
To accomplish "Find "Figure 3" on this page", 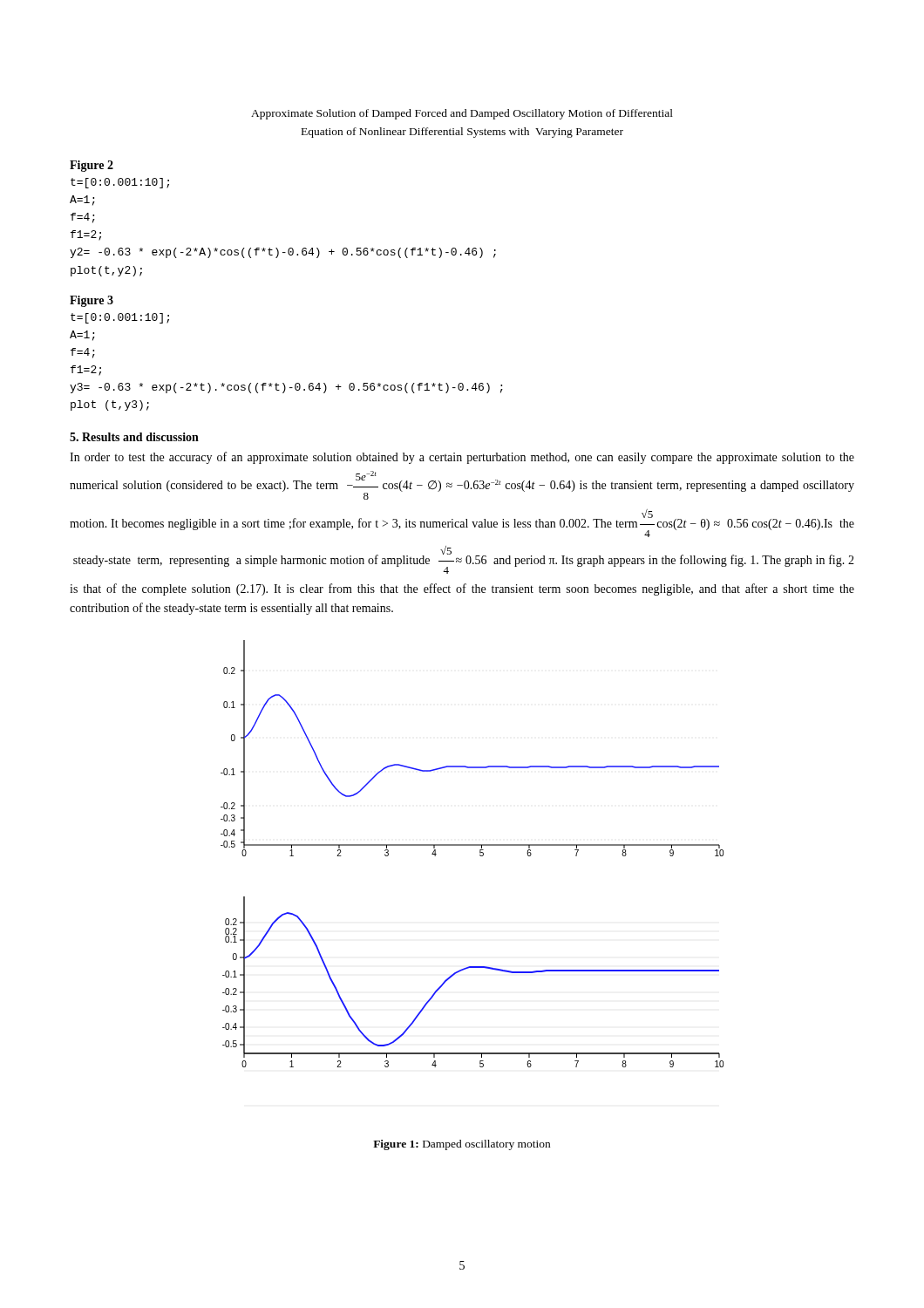I will click(x=92, y=300).
